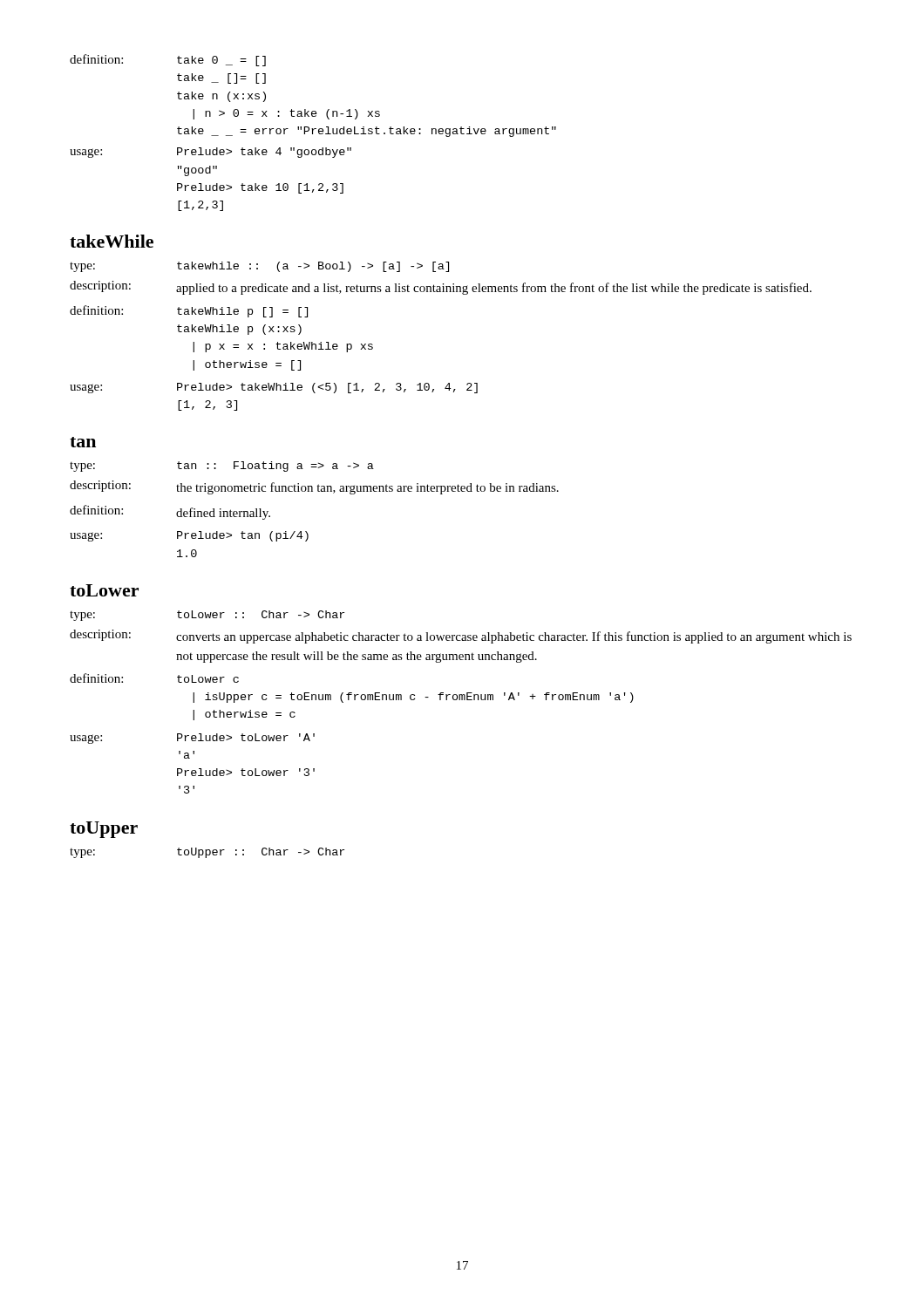Where is the passage that starts "type: toUpper ::"?
The image size is (924, 1308).
207,853
